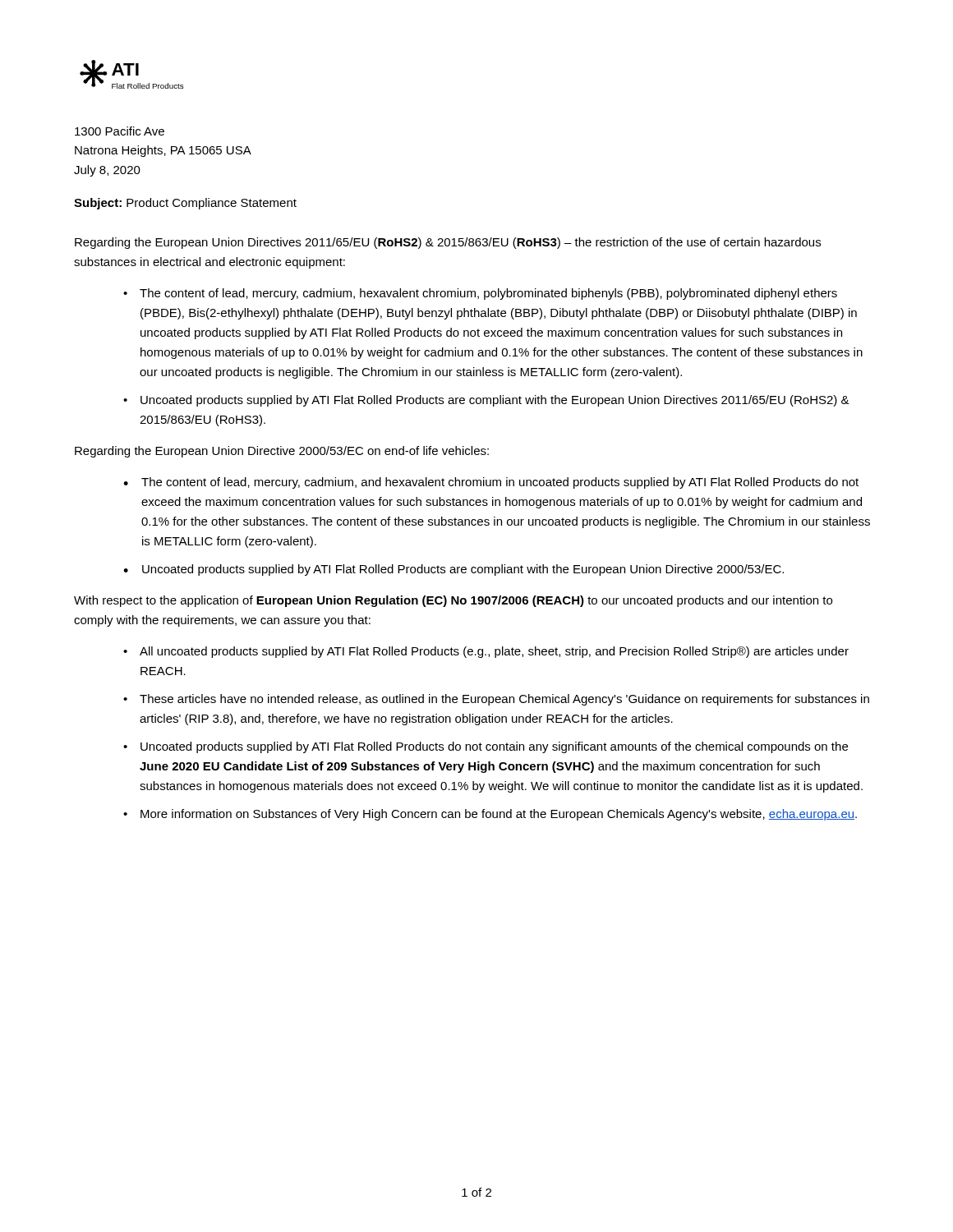Click the passage that begins "1300 Pacific Ave Natrona Heights,"
Image resolution: width=953 pixels, height=1232 pixels.
pyautogui.click(x=163, y=150)
